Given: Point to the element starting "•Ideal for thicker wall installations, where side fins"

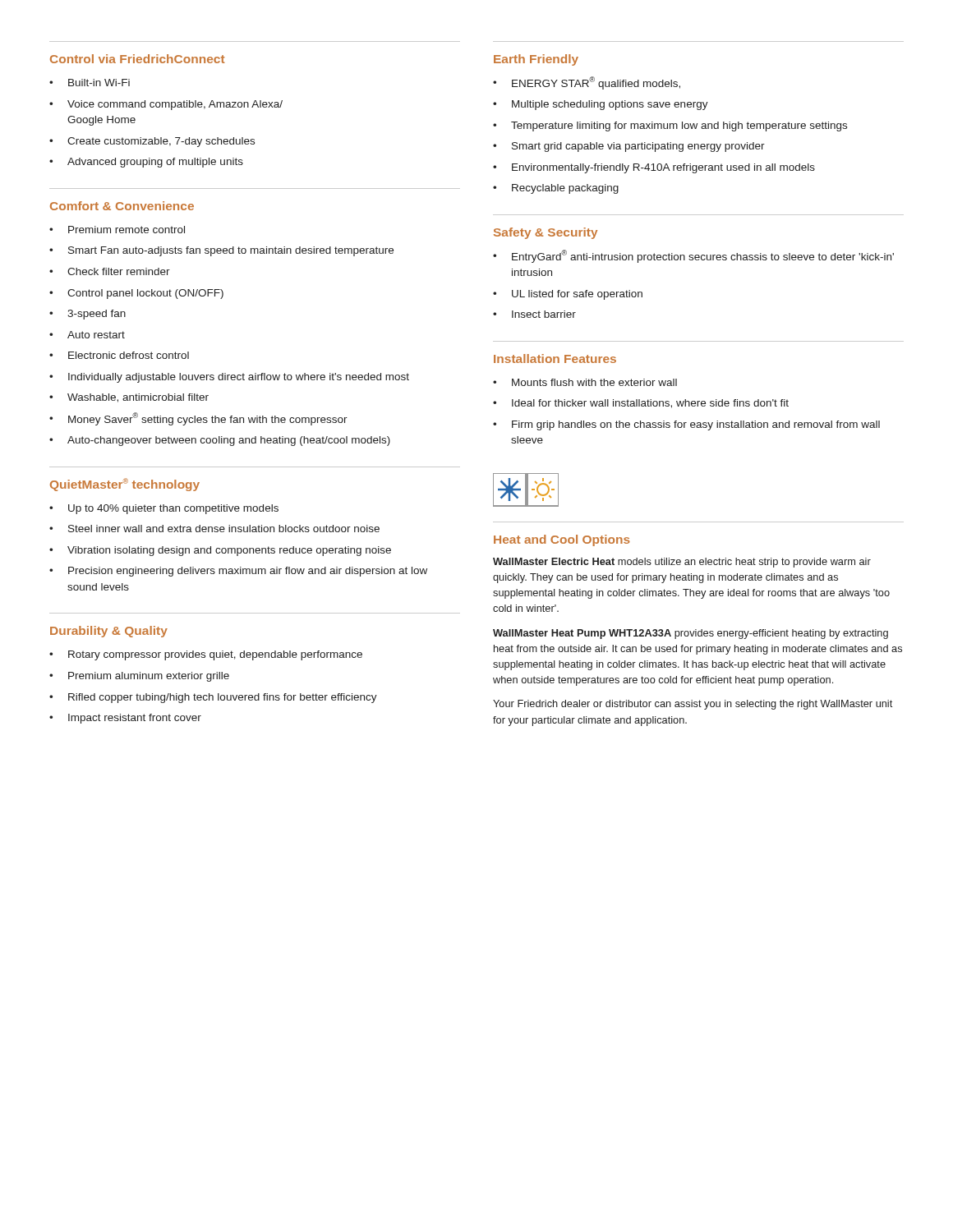Looking at the screenshot, I should click(698, 403).
